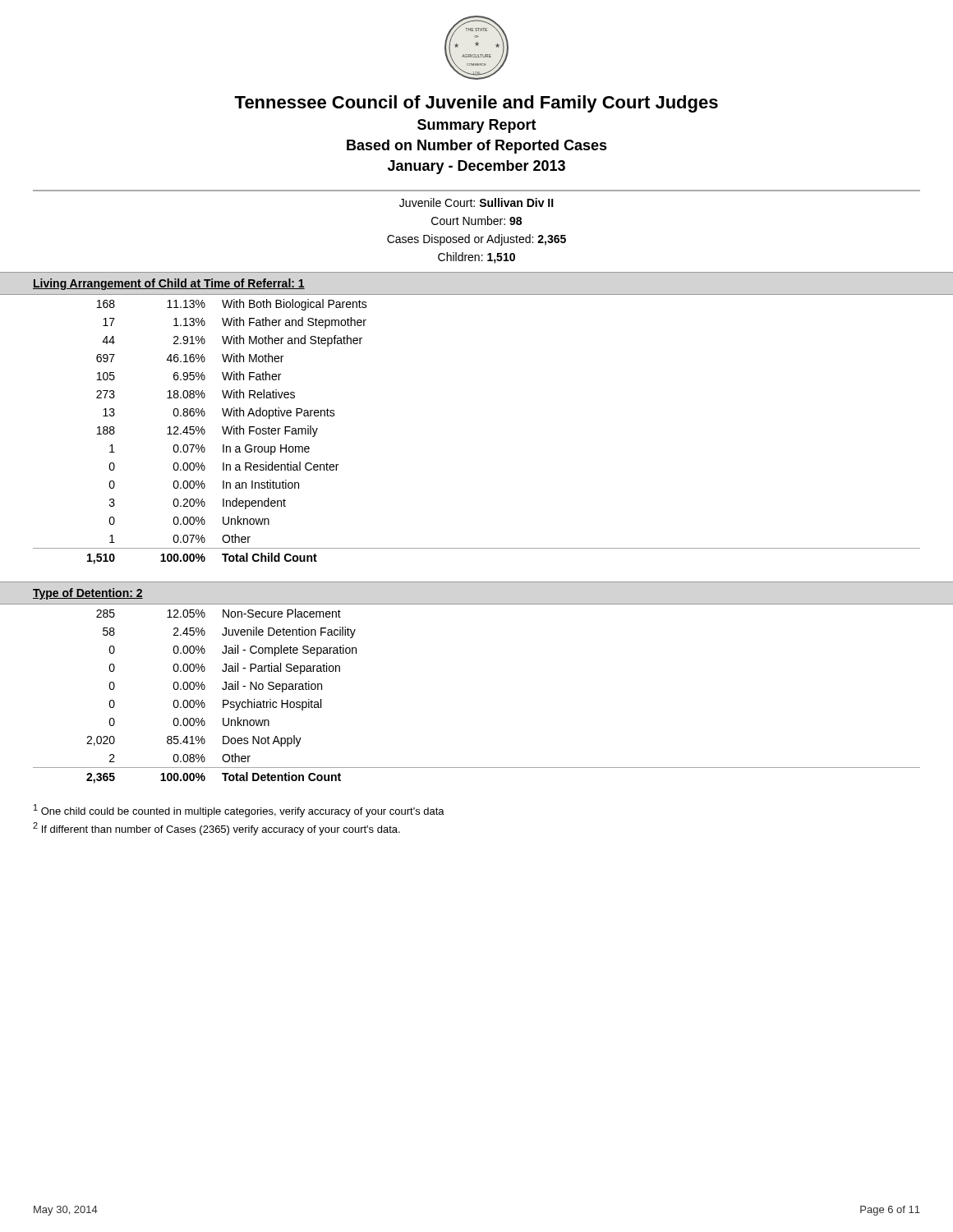The height and width of the screenshot is (1232, 953).
Task: Find "Children: 1,510" on this page
Action: click(x=476, y=257)
